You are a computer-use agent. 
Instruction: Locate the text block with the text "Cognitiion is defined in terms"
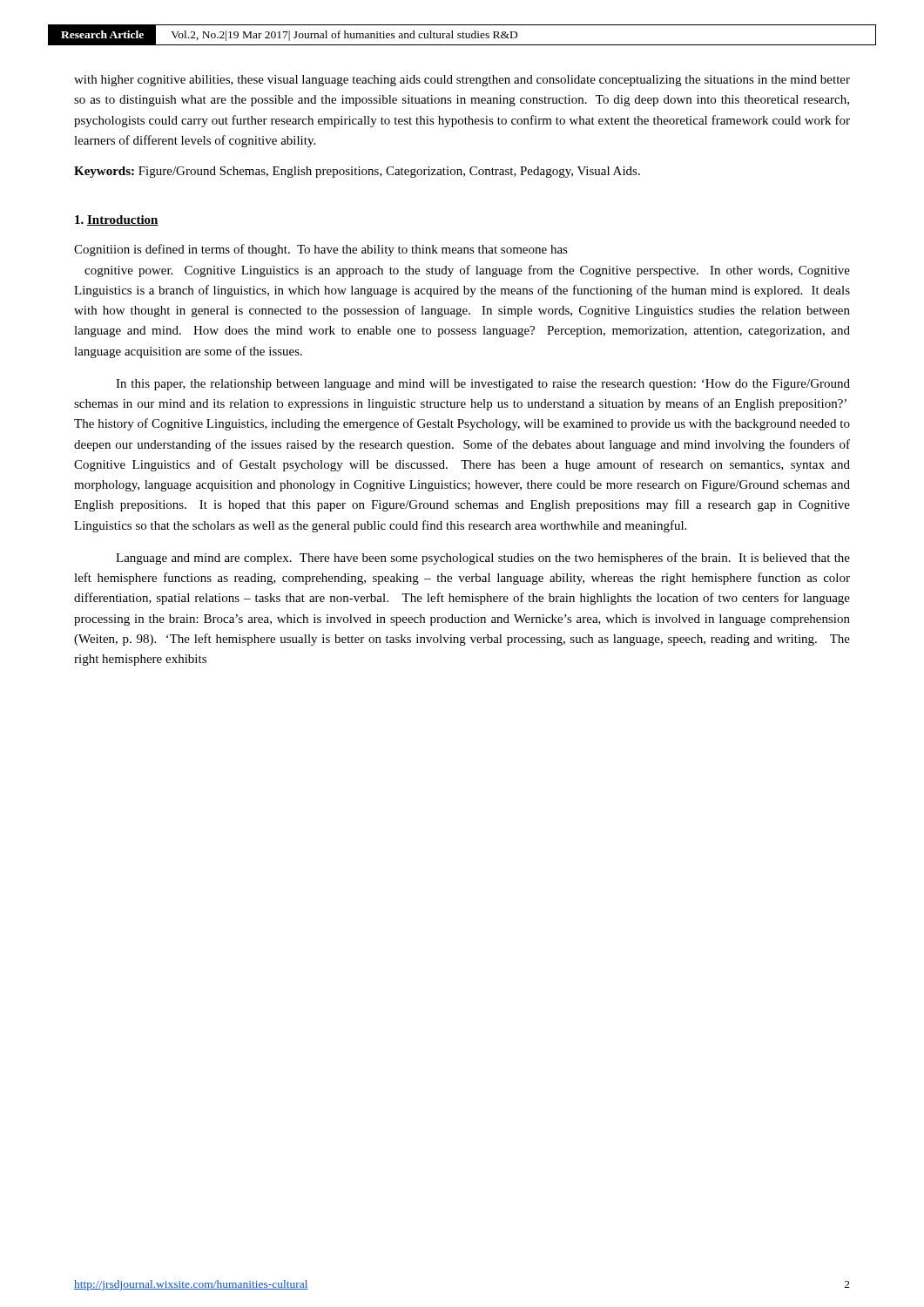pyautogui.click(x=462, y=300)
